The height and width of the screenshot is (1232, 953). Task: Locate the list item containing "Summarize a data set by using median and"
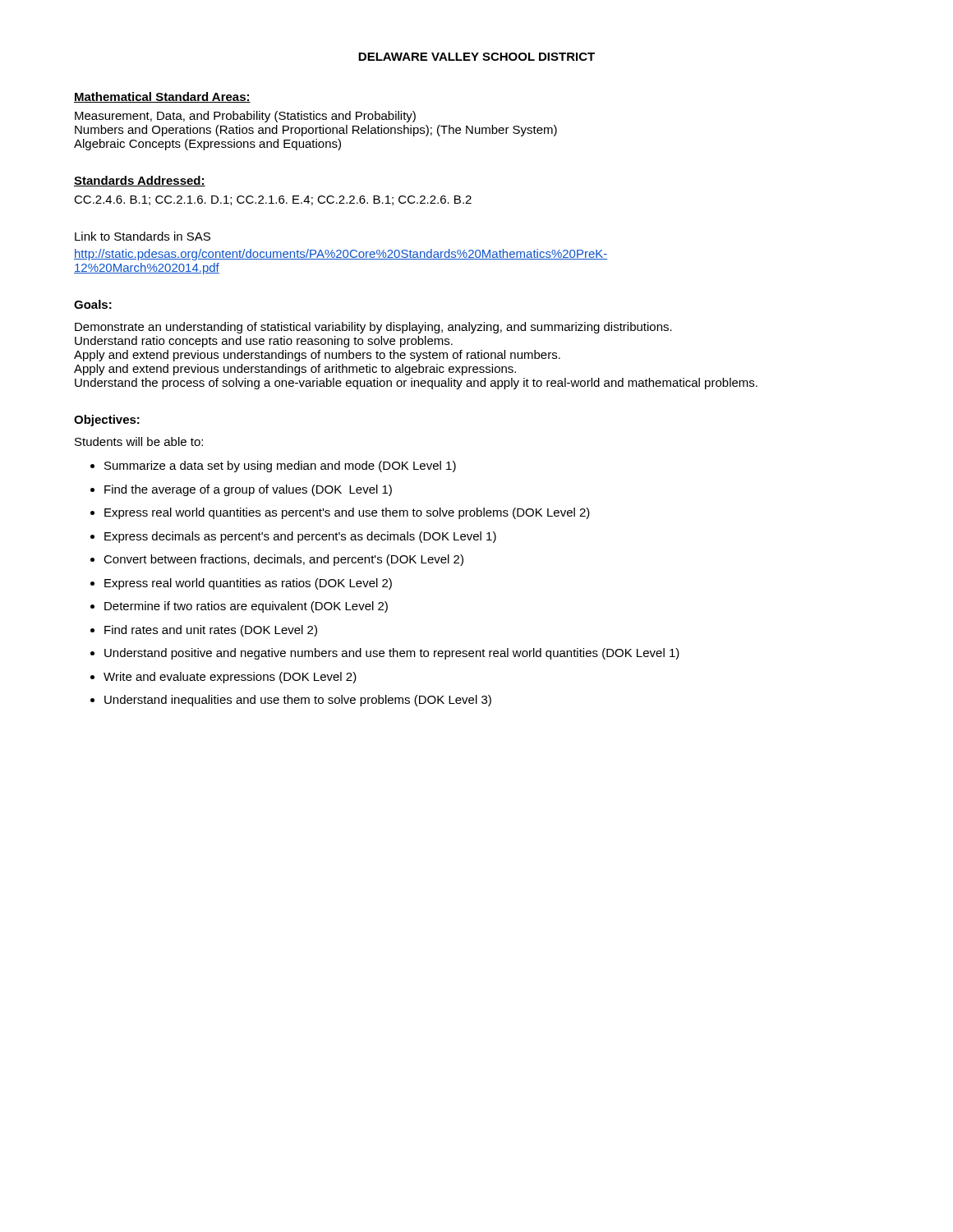click(x=280, y=467)
